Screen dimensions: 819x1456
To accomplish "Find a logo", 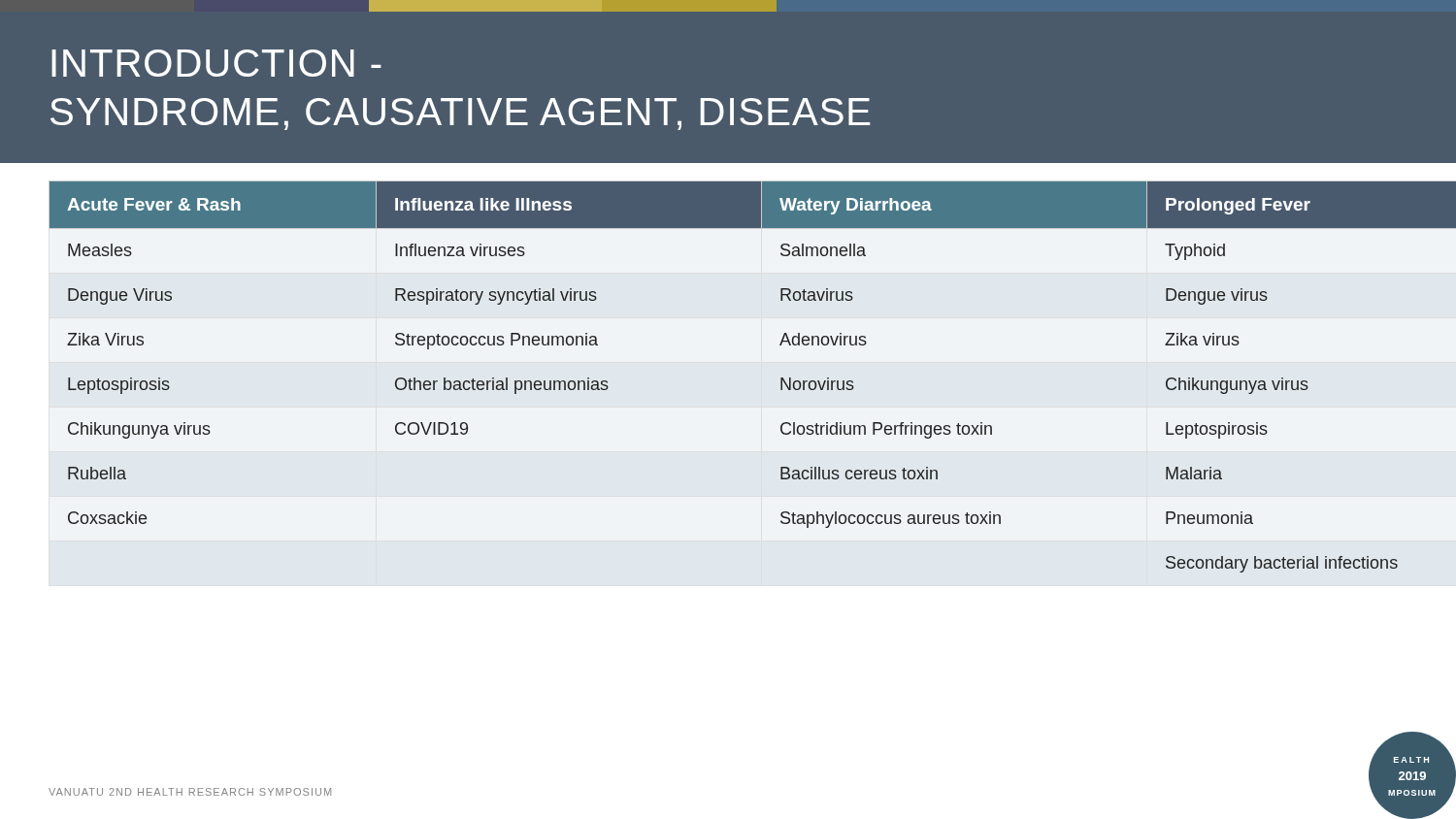I will pyautogui.click(x=1412, y=775).
